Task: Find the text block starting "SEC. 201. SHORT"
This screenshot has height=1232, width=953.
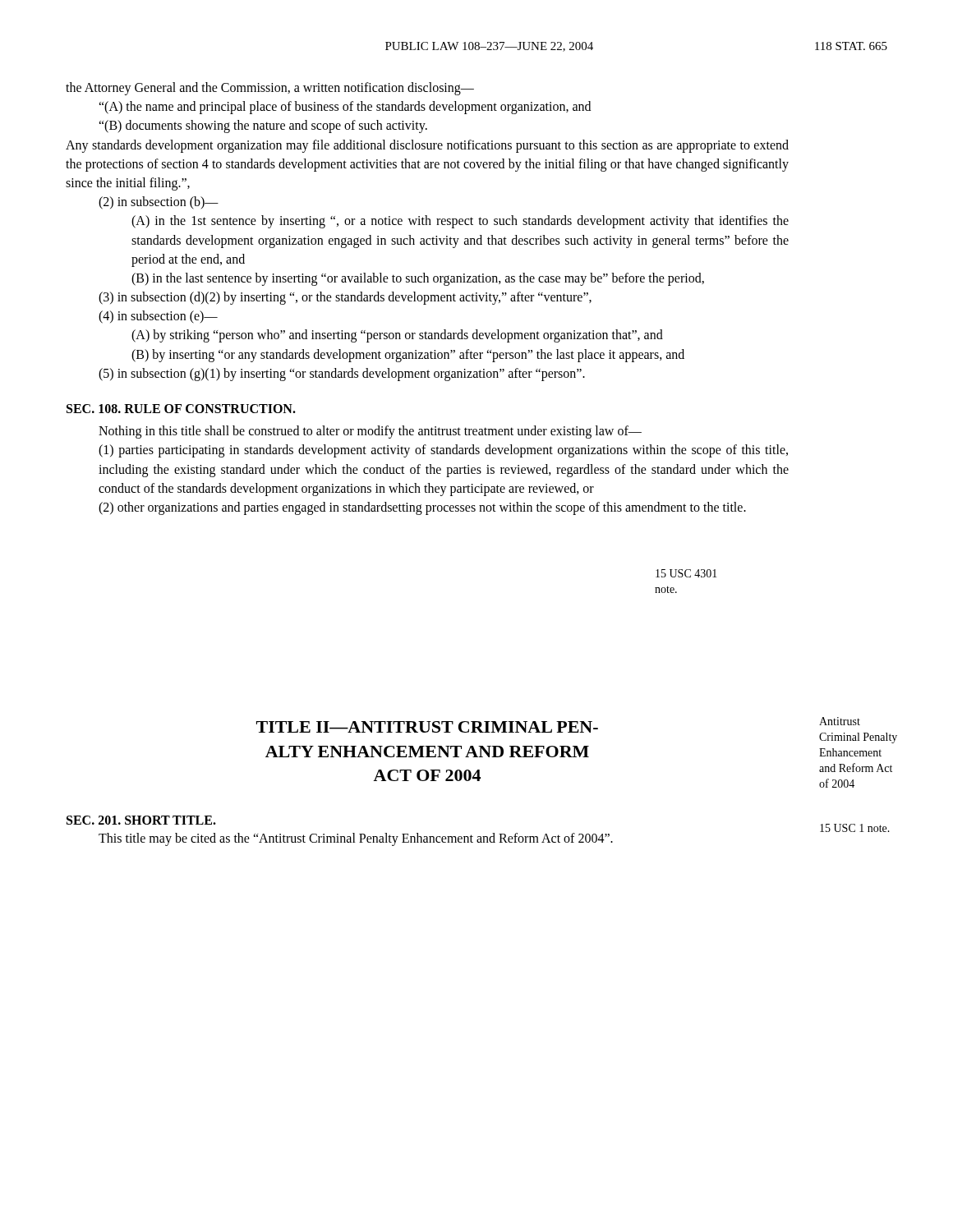Action: (141, 820)
